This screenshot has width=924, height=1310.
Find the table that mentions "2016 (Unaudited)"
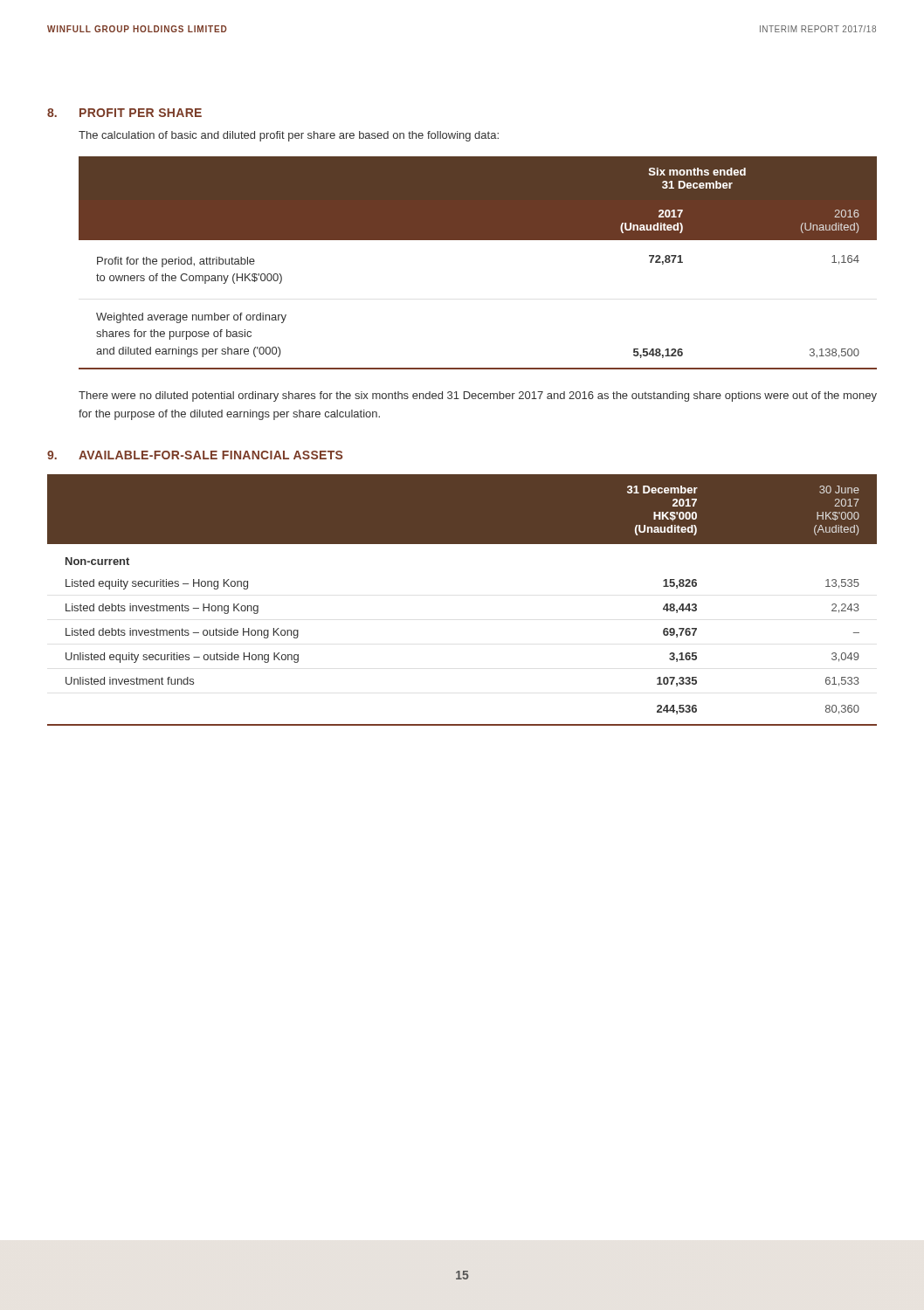pos(478,263)
